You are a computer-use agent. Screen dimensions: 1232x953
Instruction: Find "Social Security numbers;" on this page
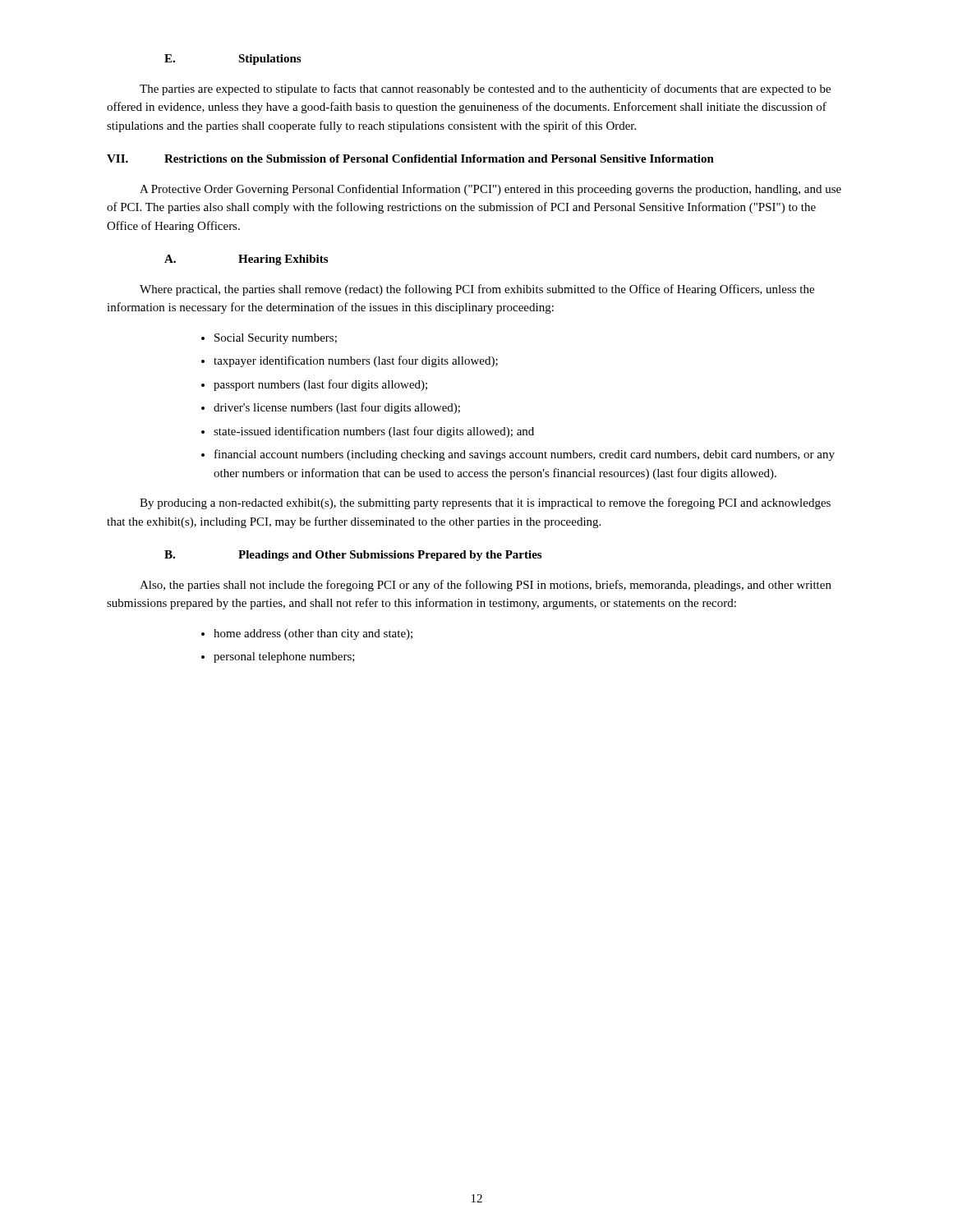pyautogui.click(x=276, y=337)
